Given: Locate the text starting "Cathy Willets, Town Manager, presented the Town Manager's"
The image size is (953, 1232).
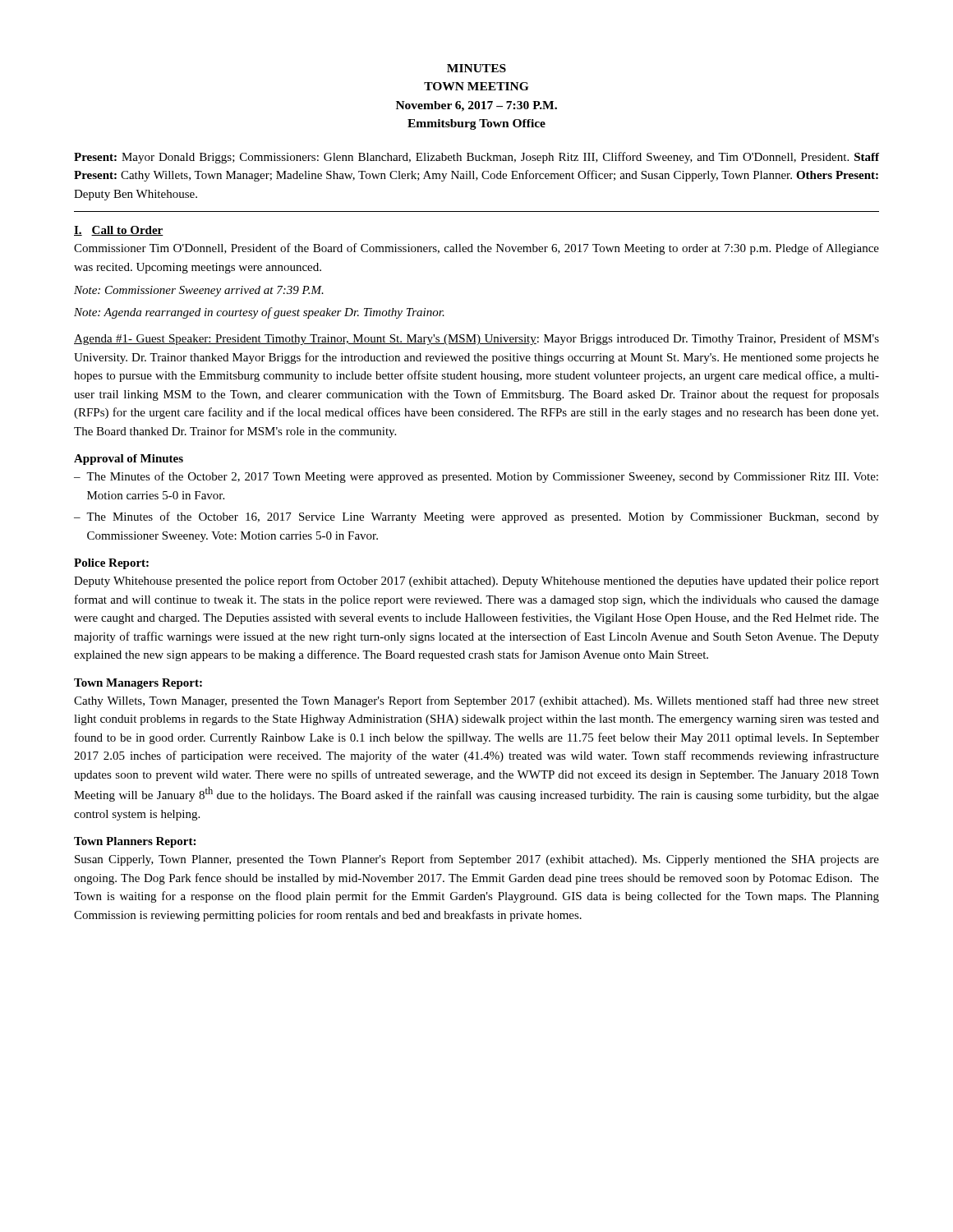Looking at the screenshot, I should [476, 757].
